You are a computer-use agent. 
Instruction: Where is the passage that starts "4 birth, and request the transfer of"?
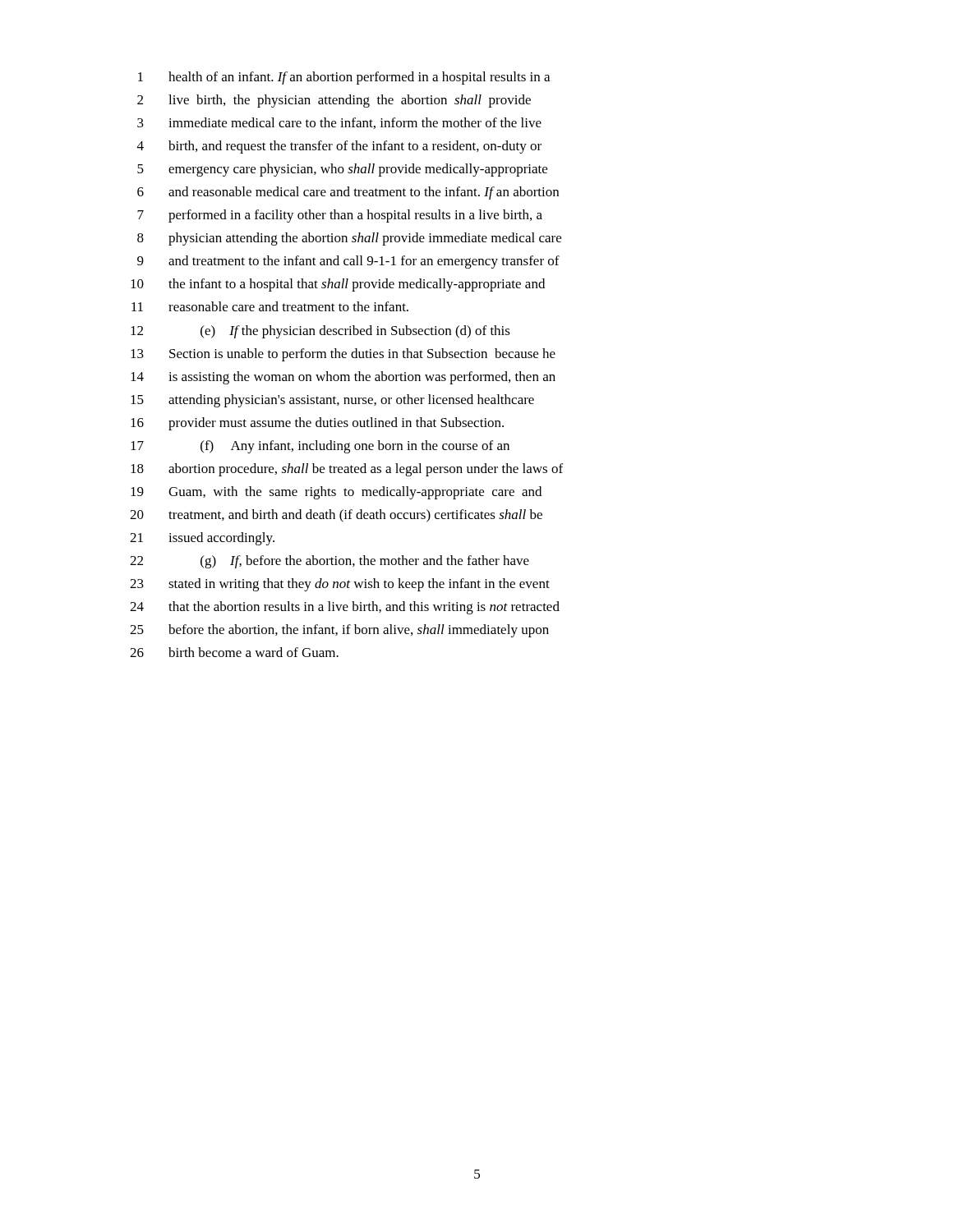[456, 146]
